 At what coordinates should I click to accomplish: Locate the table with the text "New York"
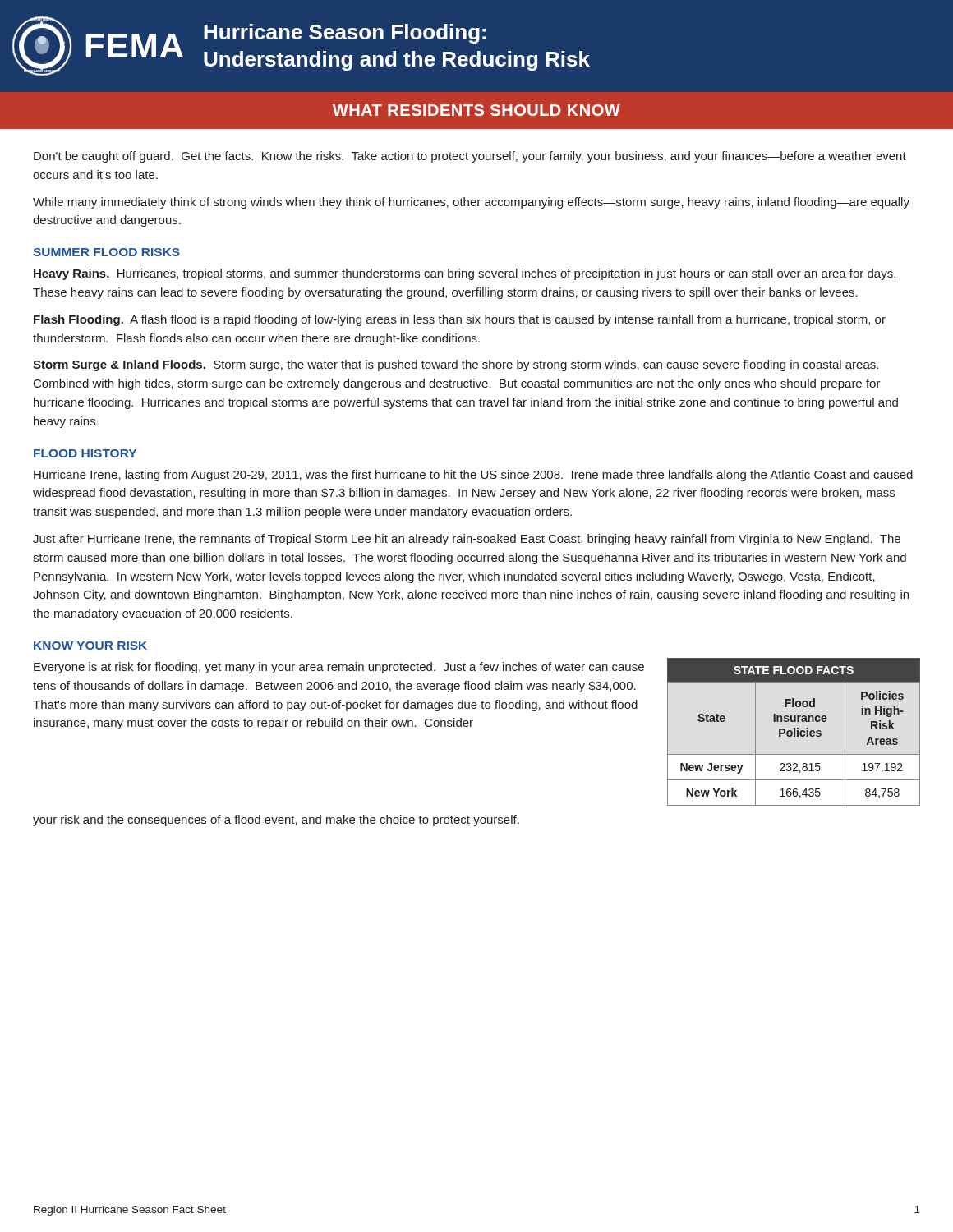tap(794, 732)
